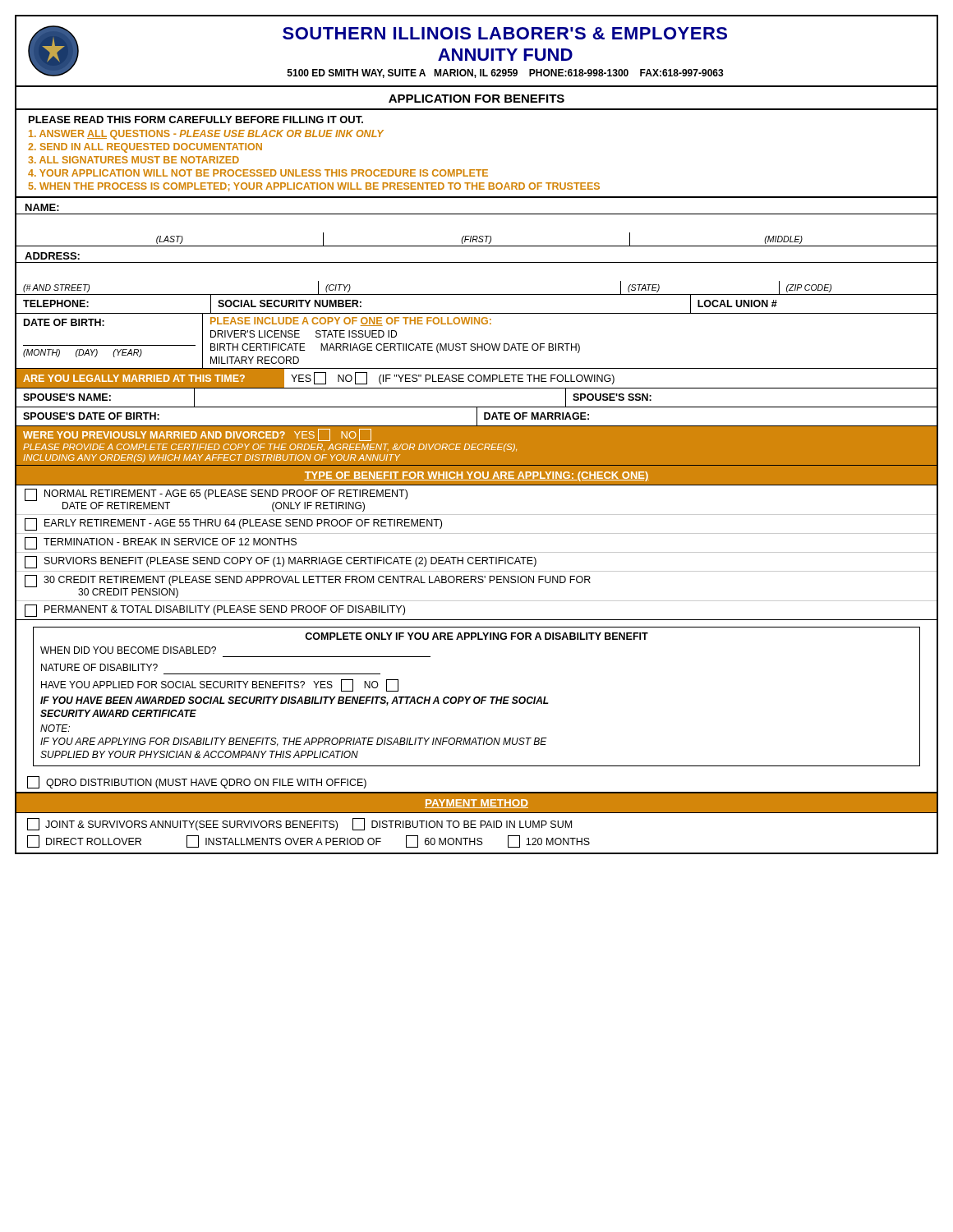Point to the element starting "PERMANENT & TOTAL"

[476, 610]
